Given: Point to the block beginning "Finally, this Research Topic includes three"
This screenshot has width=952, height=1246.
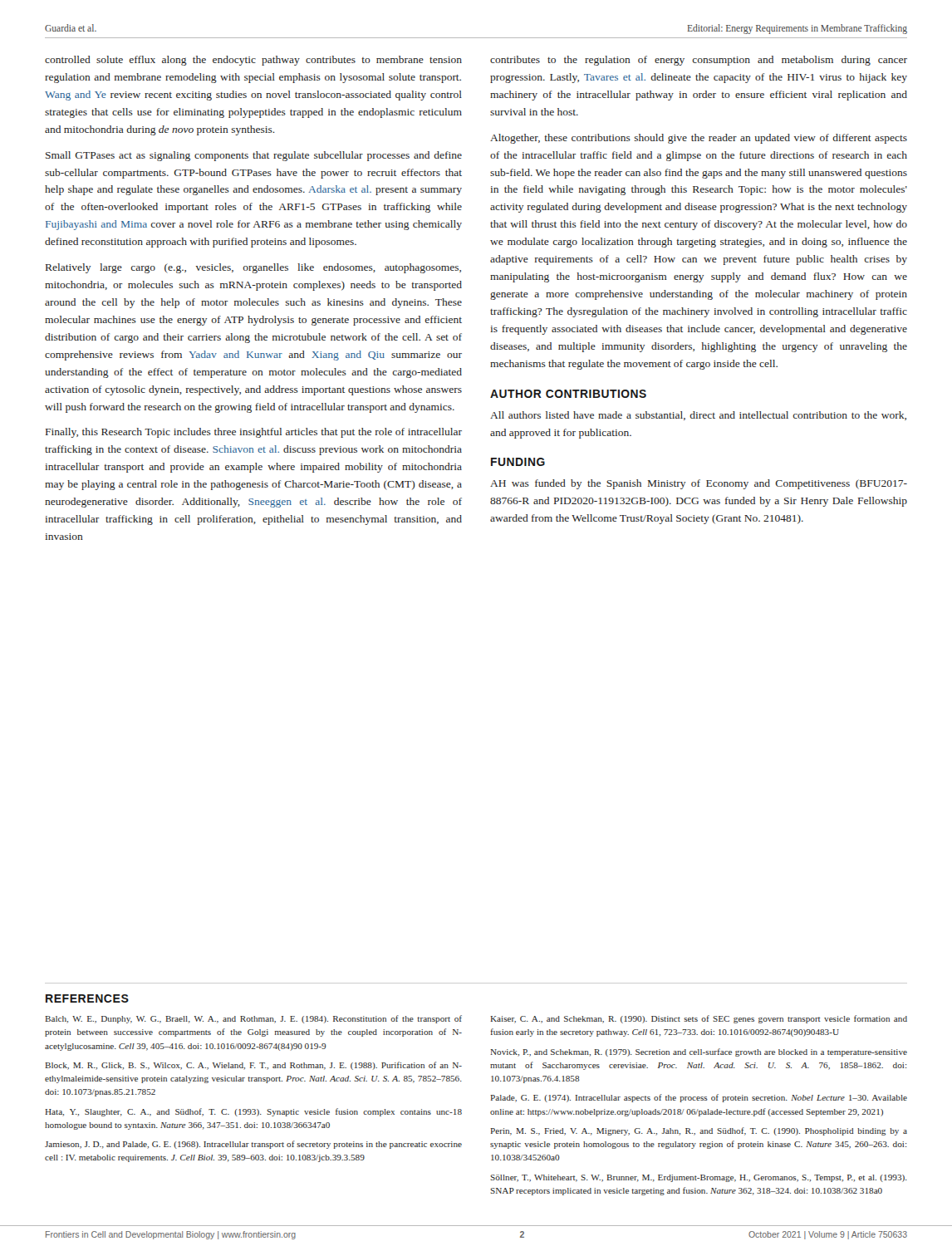Looking at the screenshot, I should point(253,485).
